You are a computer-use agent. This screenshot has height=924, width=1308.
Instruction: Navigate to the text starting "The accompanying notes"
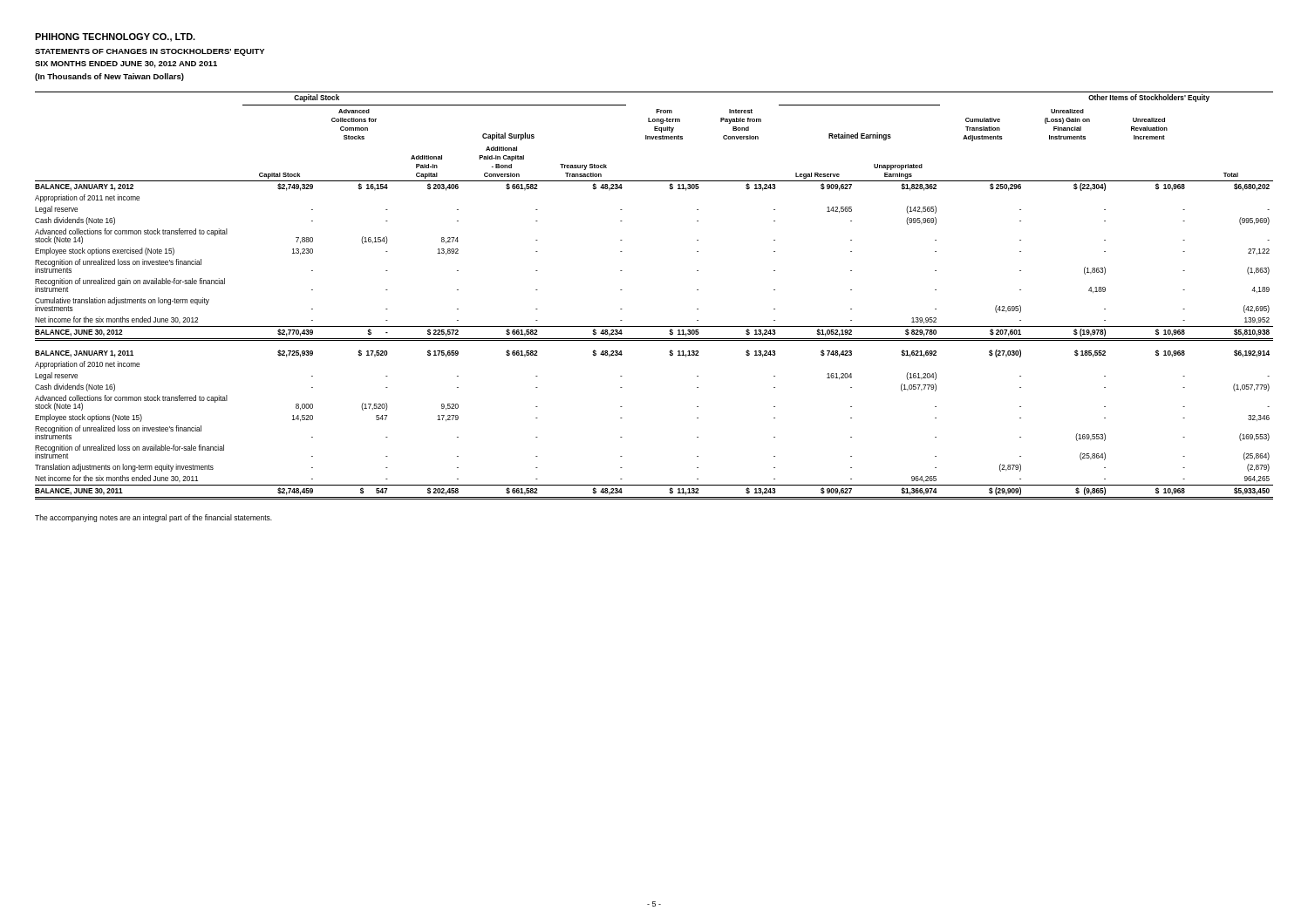[x=154, y=518]
